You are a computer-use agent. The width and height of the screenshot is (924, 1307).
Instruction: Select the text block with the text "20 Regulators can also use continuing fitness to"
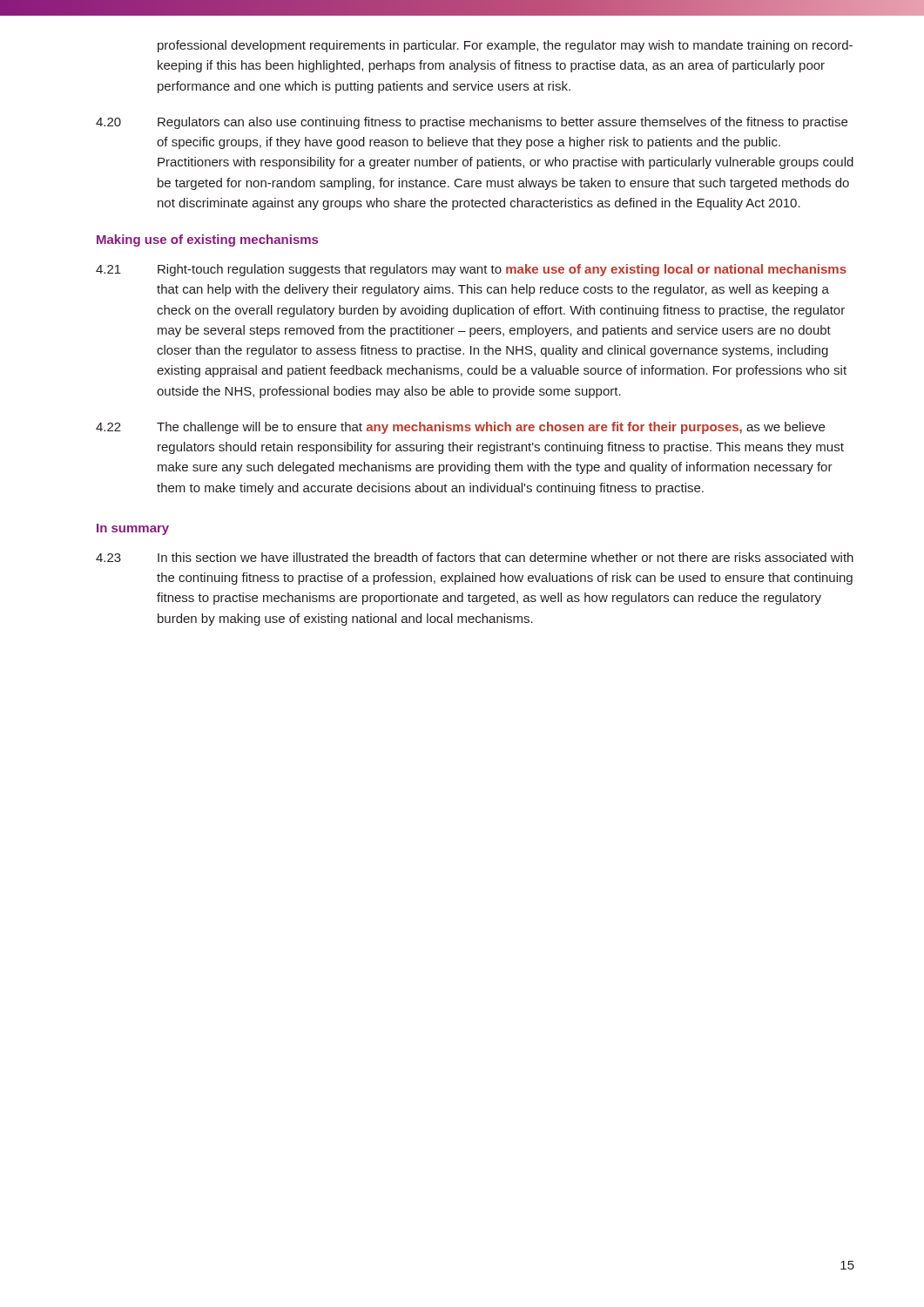(475, 162)
